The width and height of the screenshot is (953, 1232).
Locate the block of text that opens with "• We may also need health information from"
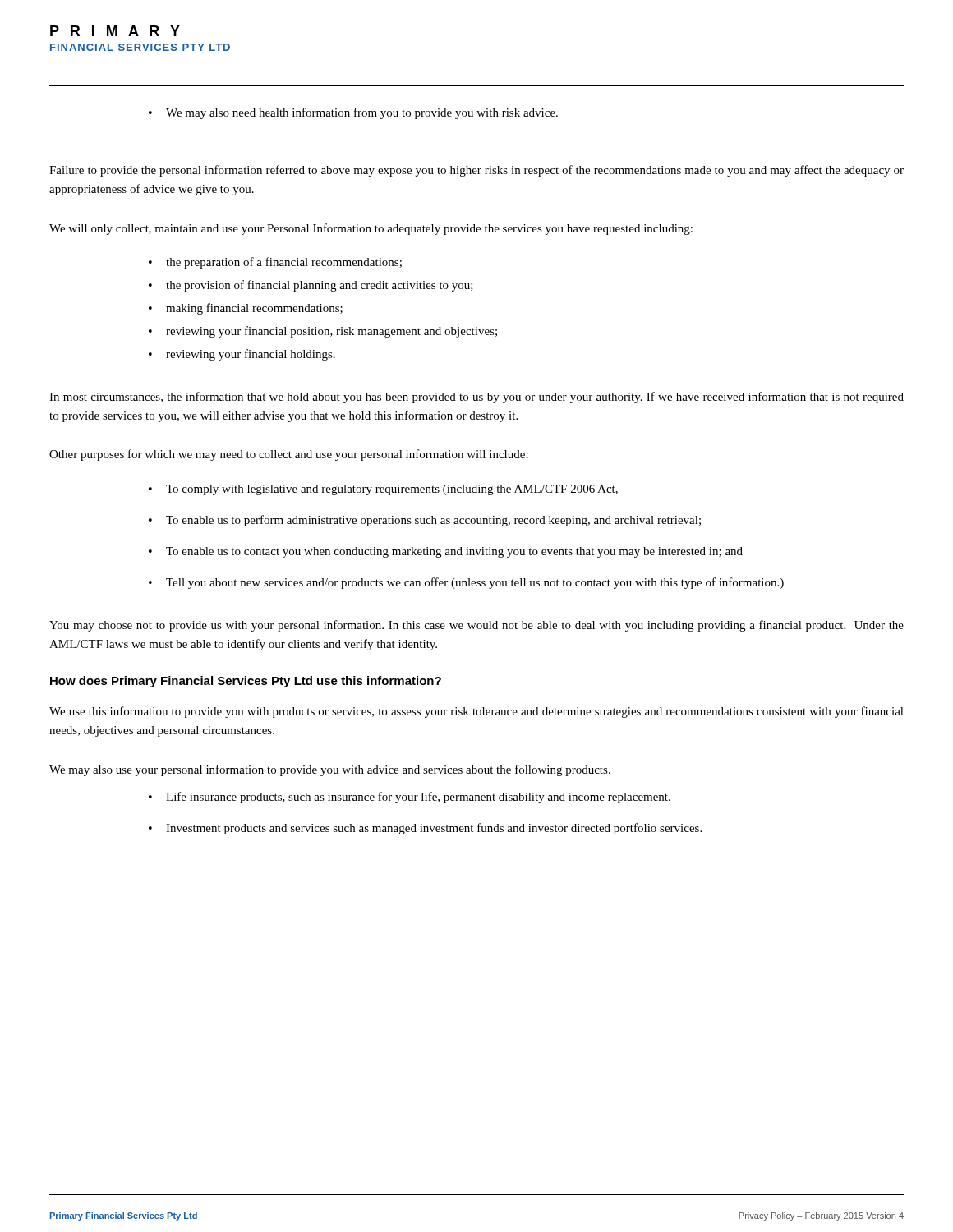pos(526,113)
